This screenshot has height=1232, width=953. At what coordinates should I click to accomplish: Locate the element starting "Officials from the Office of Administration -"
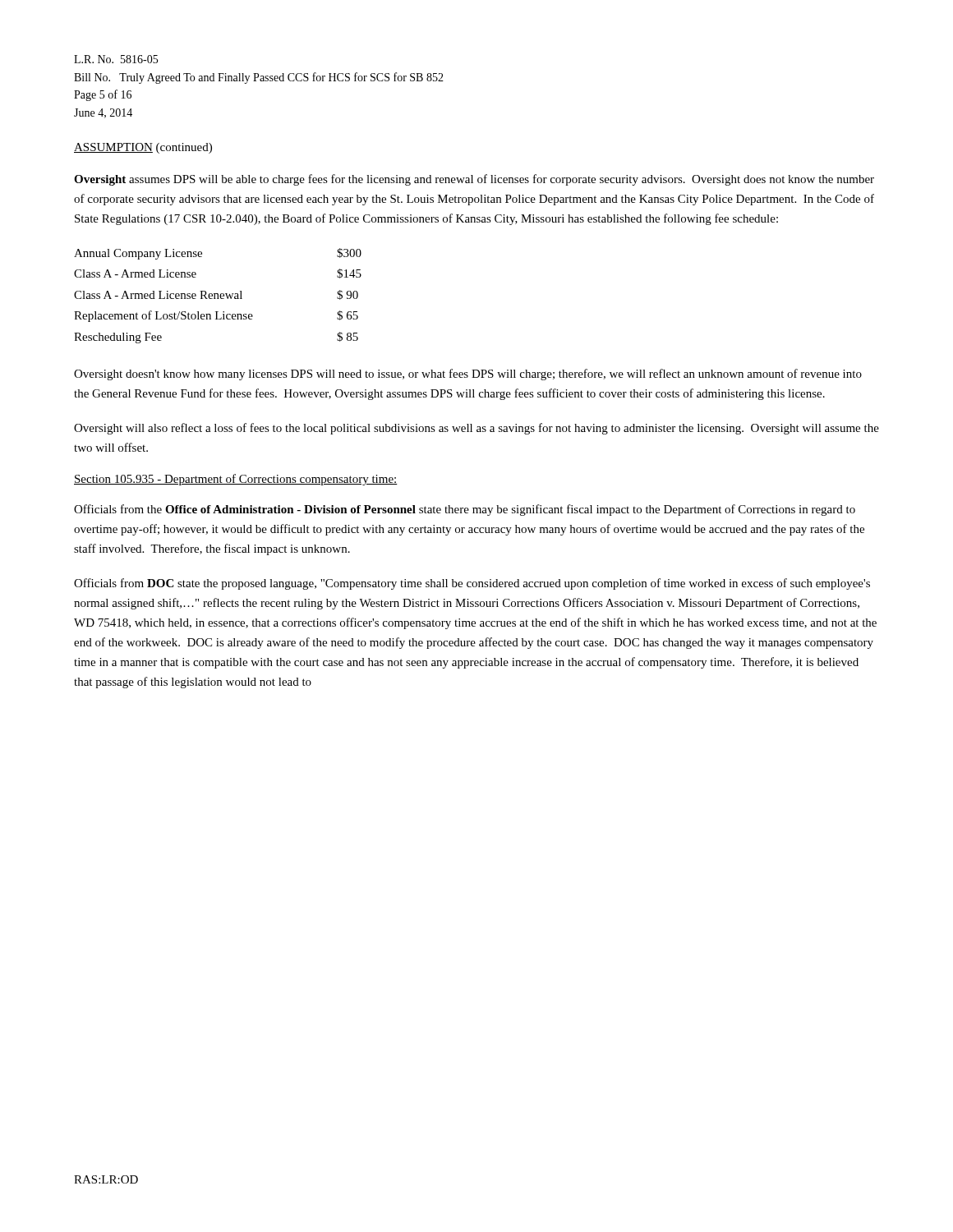click(469, 529)
